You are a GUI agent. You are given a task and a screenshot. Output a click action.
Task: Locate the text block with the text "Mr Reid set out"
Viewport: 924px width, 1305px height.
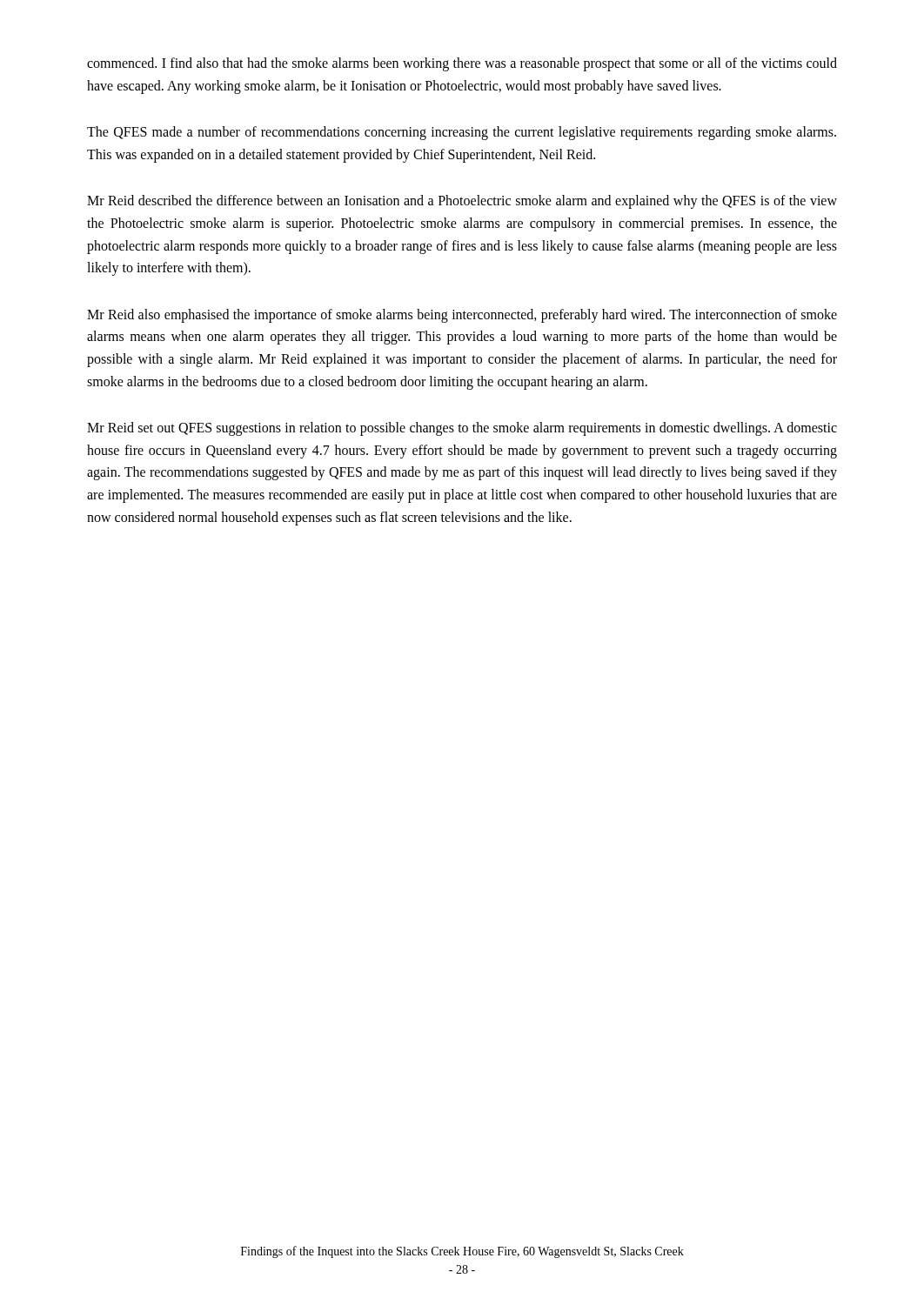click(462, 472)
